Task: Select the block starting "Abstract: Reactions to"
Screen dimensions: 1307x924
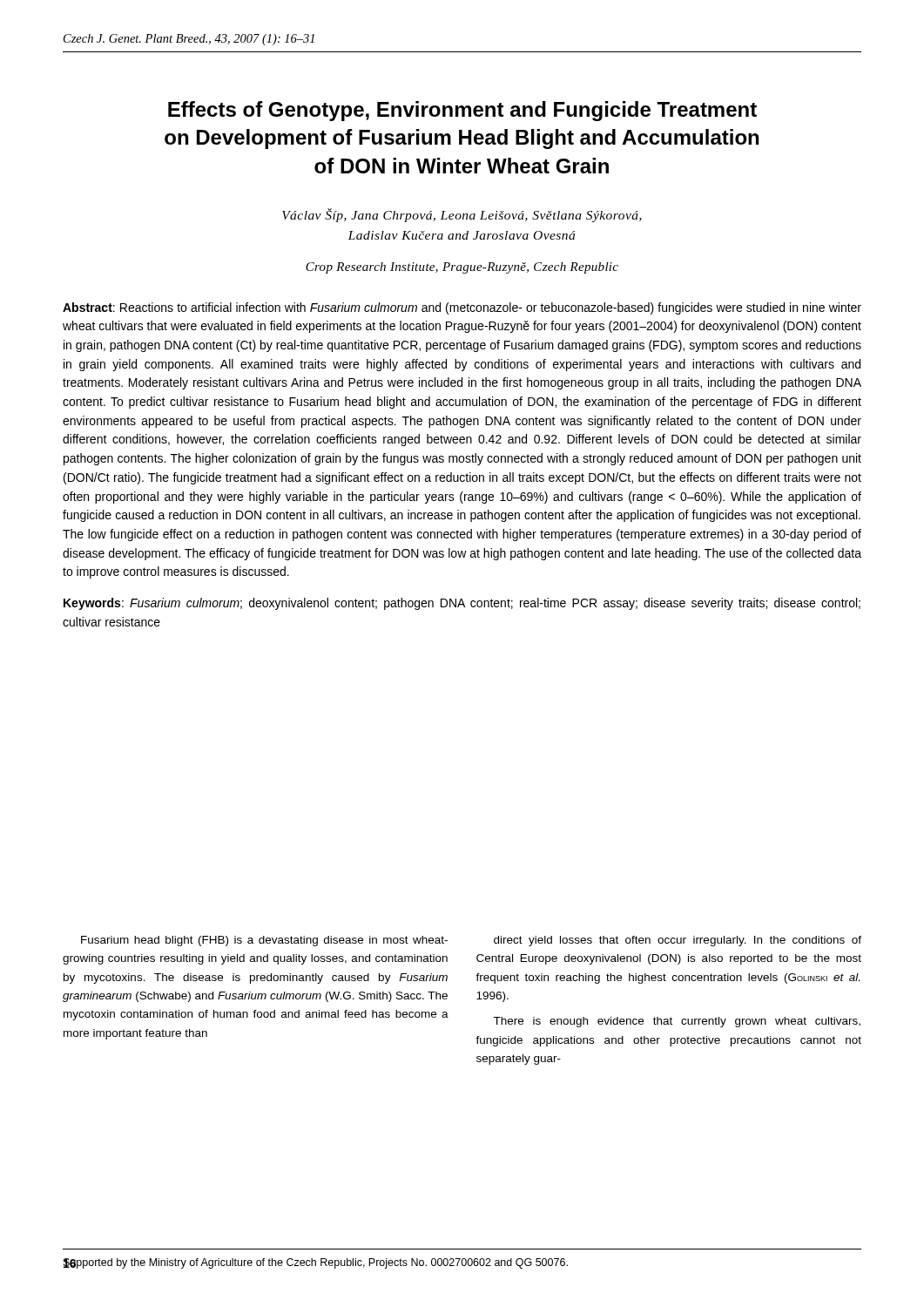Action: coord(462,440)
